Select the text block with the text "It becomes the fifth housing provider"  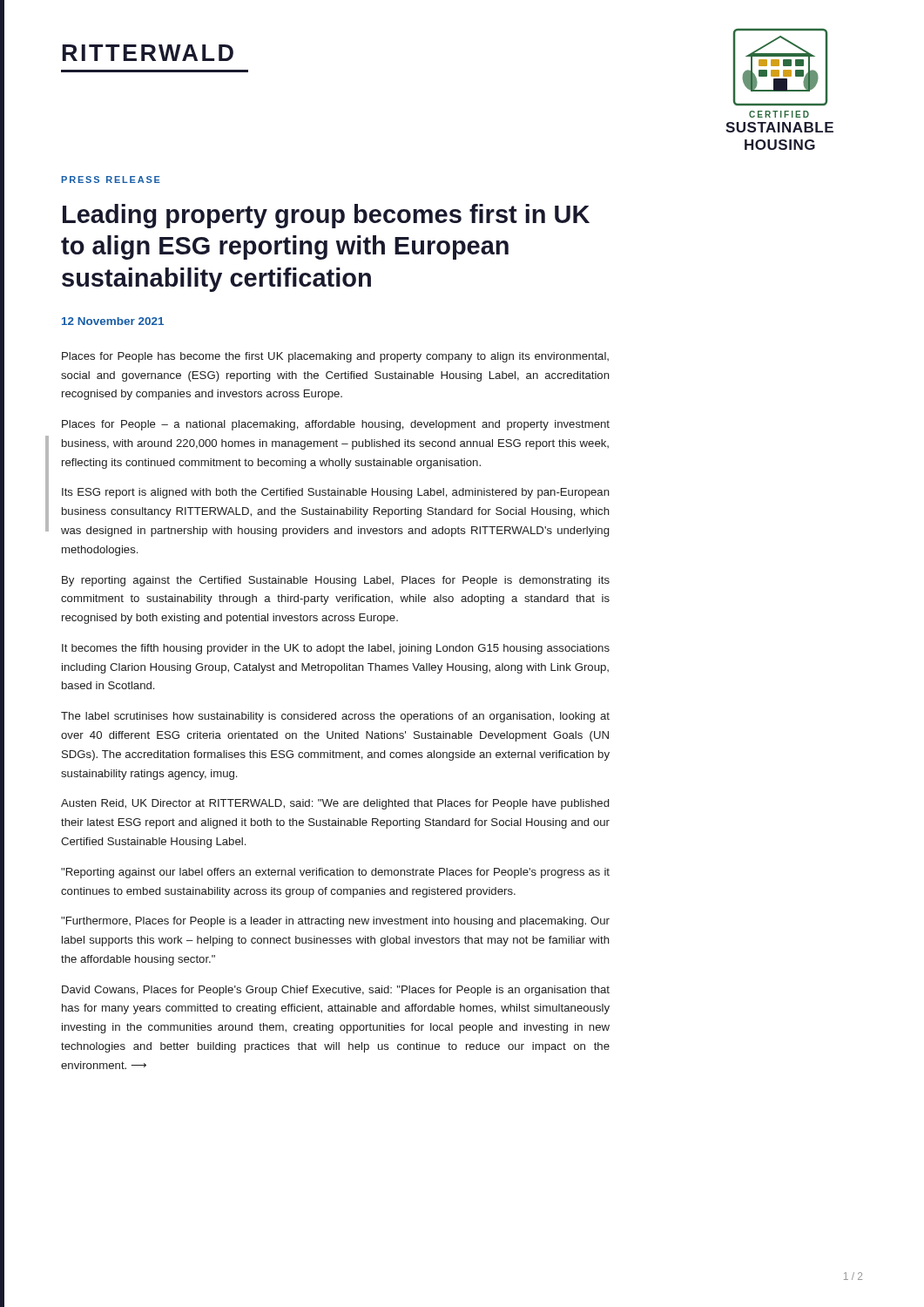(335, 667)
